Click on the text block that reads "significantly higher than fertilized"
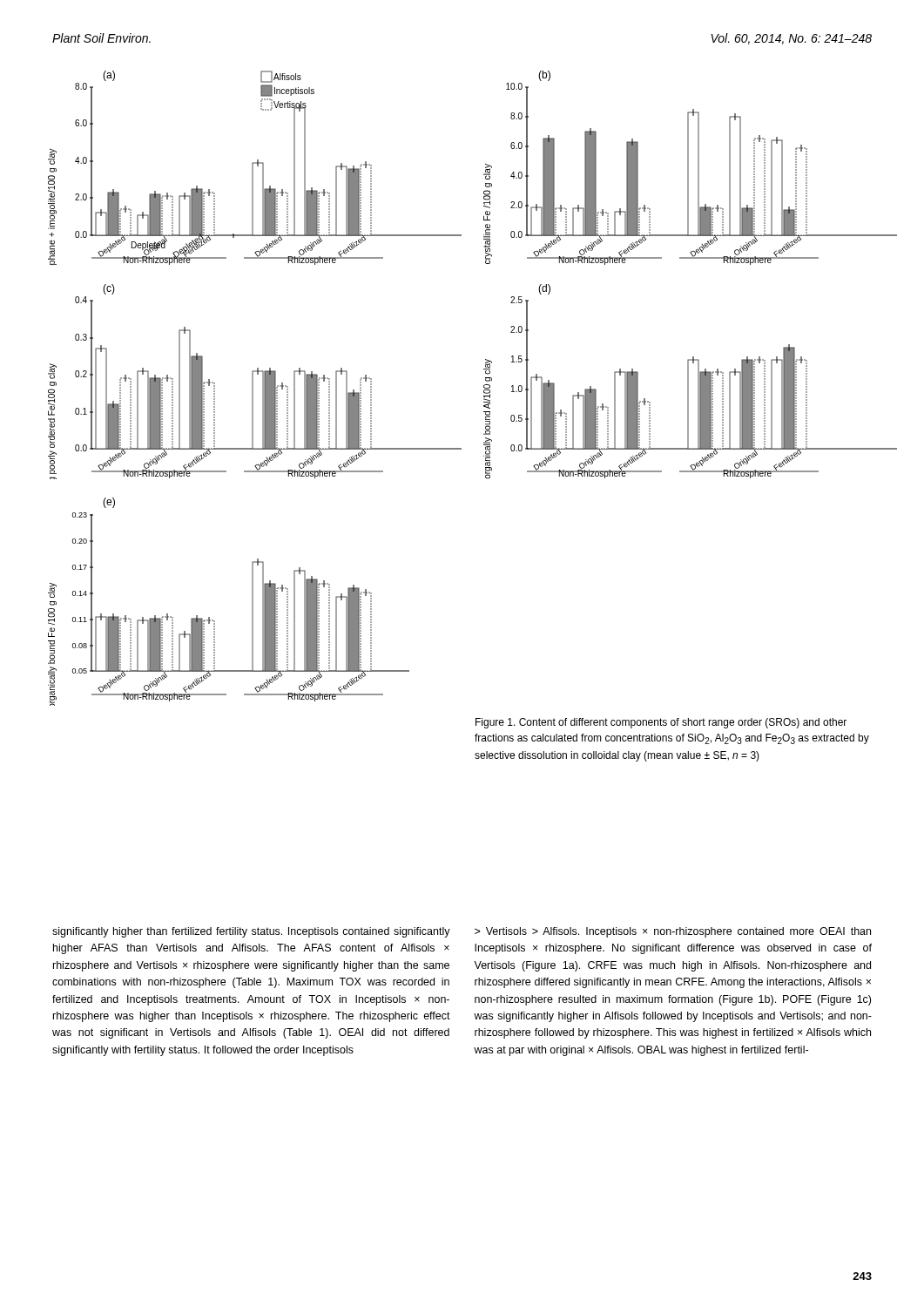924x1307 pixels. (x=251, y=991)
